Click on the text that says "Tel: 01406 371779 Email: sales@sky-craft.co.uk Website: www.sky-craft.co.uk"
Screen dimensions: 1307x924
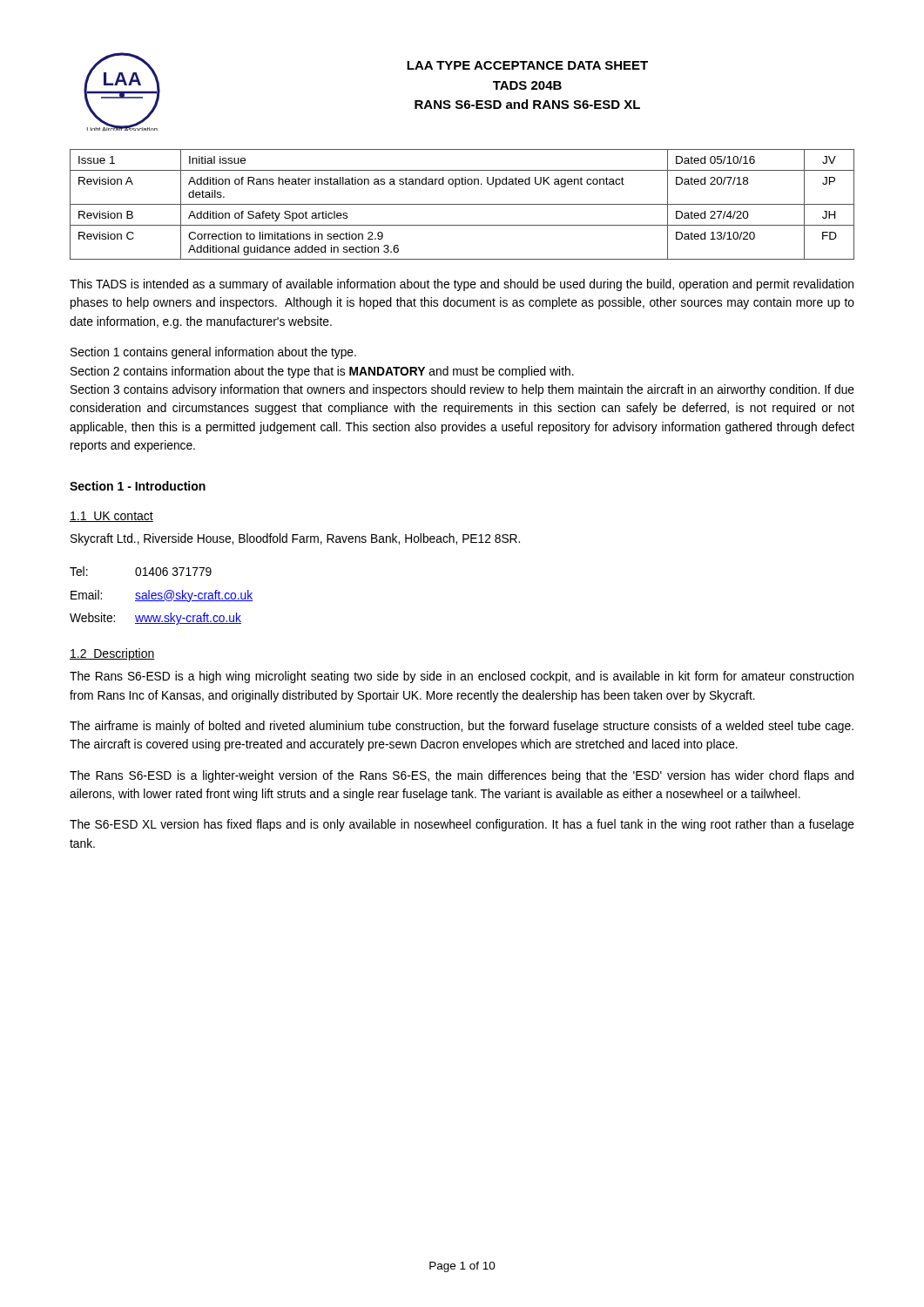coord(161,596)
